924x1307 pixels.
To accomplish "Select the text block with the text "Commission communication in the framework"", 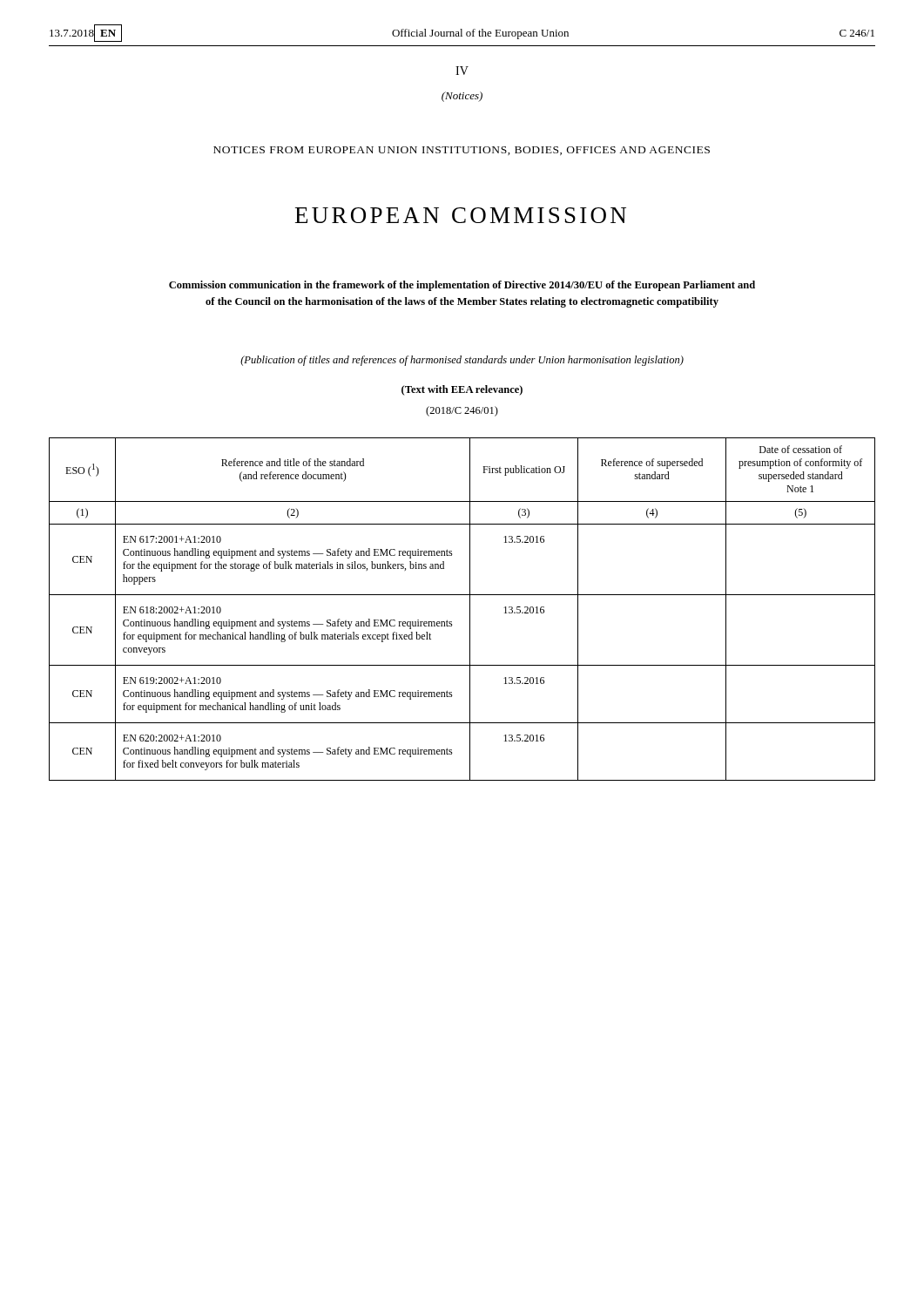I will click(462, 293).
